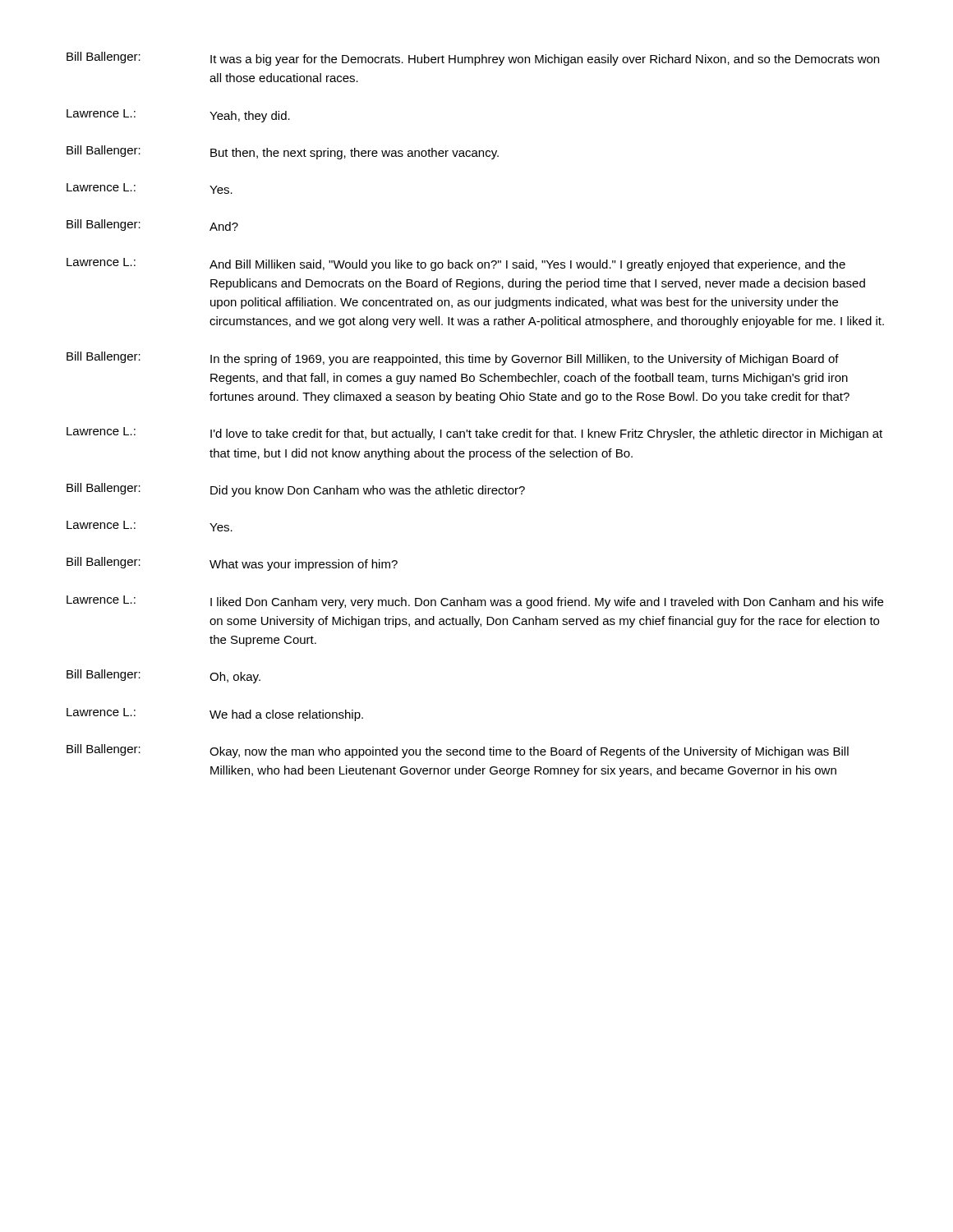The height and width of the screenshot is (1232, 953).
Task: Locate the block of text that opens with "Bill Ballenger: Okay,"
Action: tap(476, 761)
